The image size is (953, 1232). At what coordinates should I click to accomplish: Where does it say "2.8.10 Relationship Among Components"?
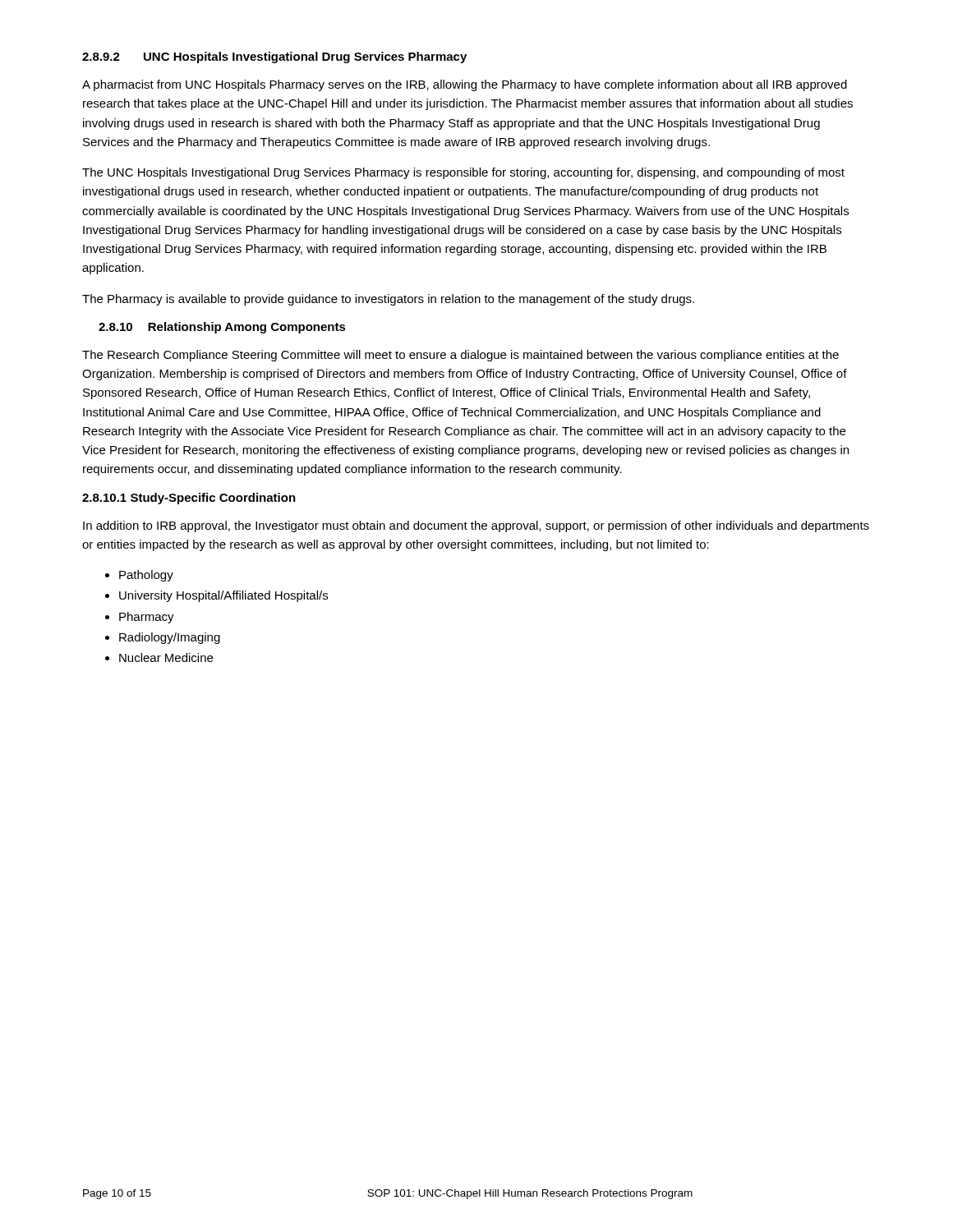[222, 326]
